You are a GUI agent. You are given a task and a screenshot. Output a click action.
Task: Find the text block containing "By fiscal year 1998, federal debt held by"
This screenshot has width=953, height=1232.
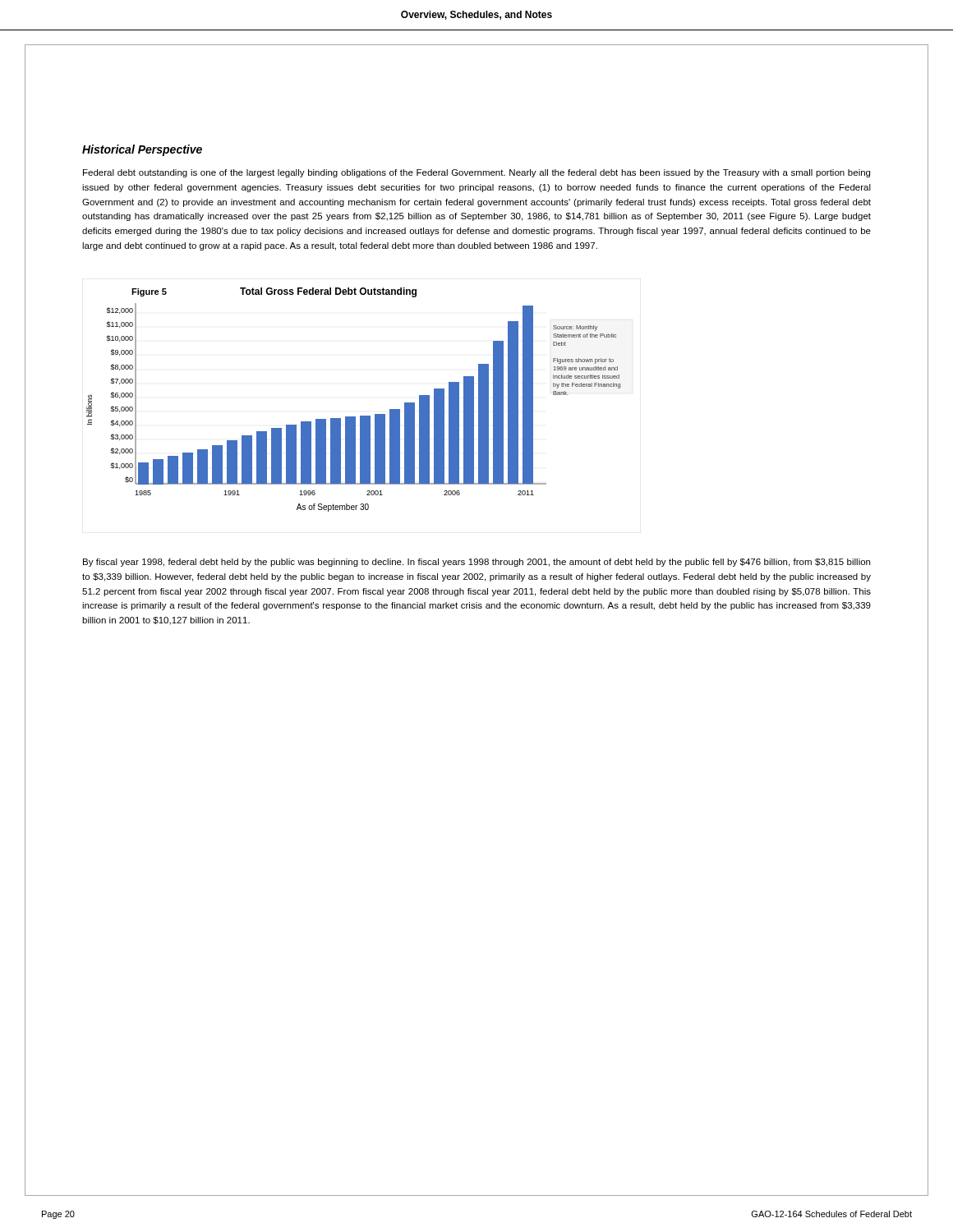[476, 591]
